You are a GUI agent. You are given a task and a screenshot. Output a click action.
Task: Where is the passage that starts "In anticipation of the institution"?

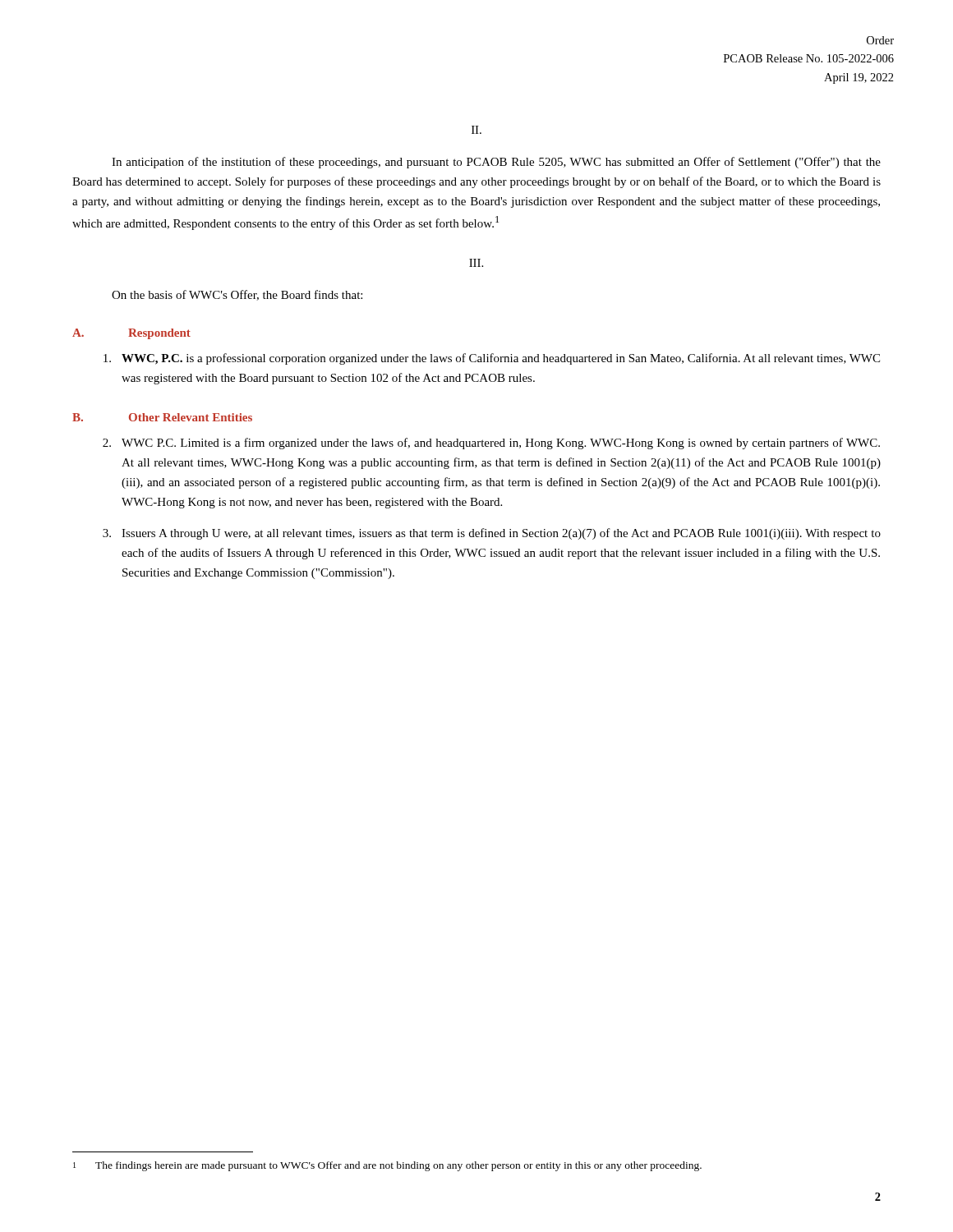coord(476,193)
